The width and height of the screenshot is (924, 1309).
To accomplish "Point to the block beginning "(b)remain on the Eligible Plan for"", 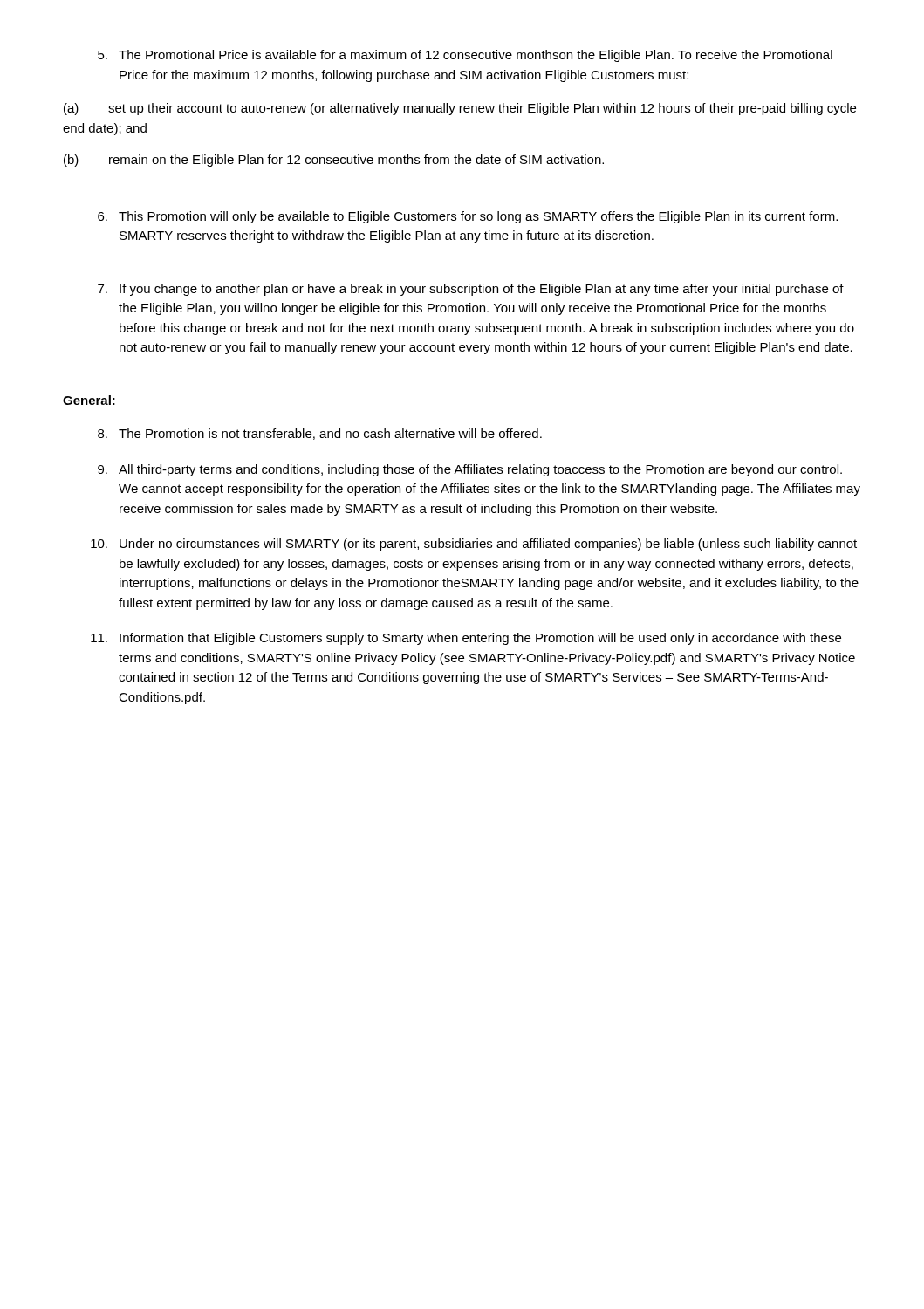I will pos(334,160).
